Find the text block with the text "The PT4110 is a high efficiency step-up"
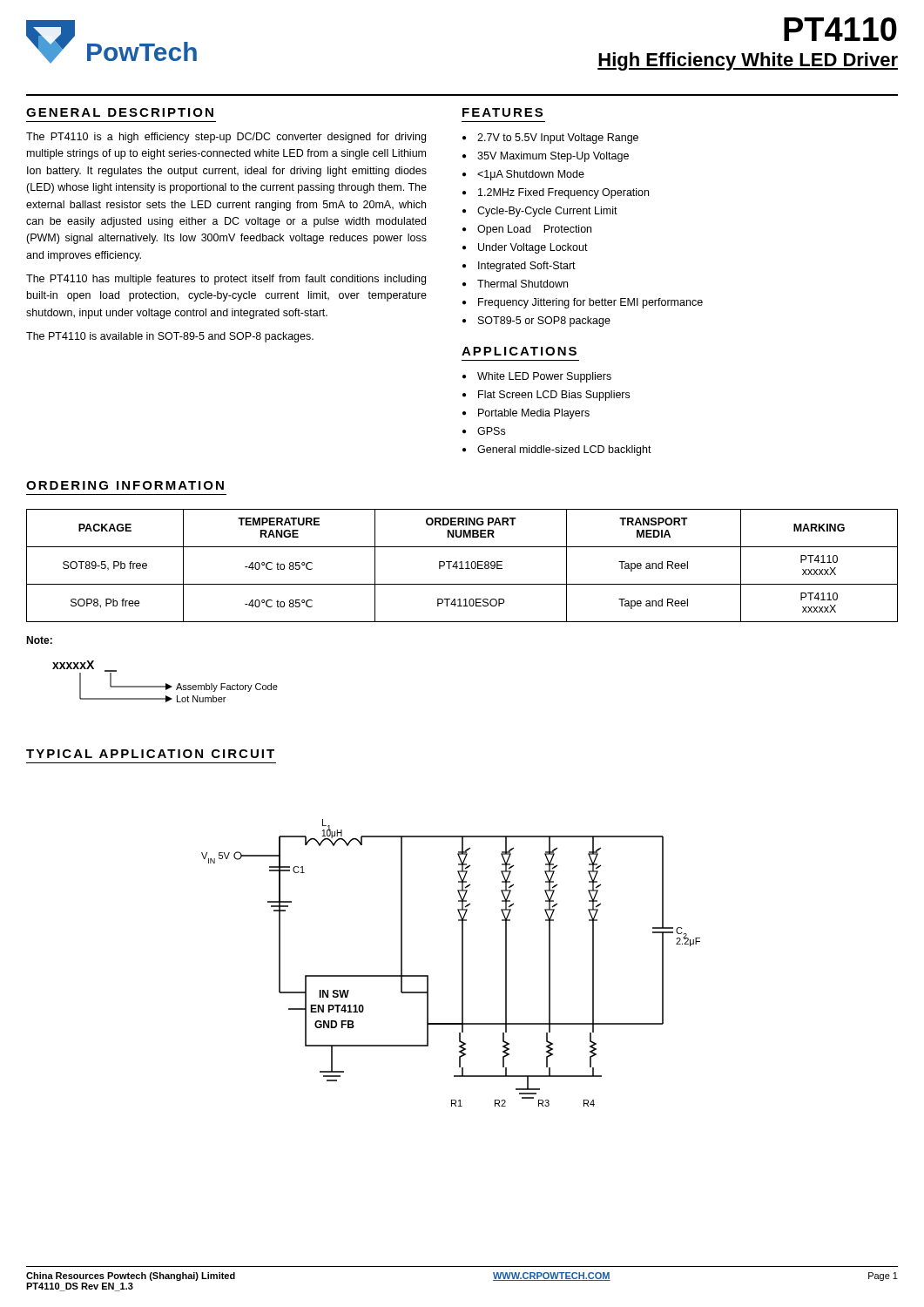This screenshot has height=1307, width=924. (226, 196)
